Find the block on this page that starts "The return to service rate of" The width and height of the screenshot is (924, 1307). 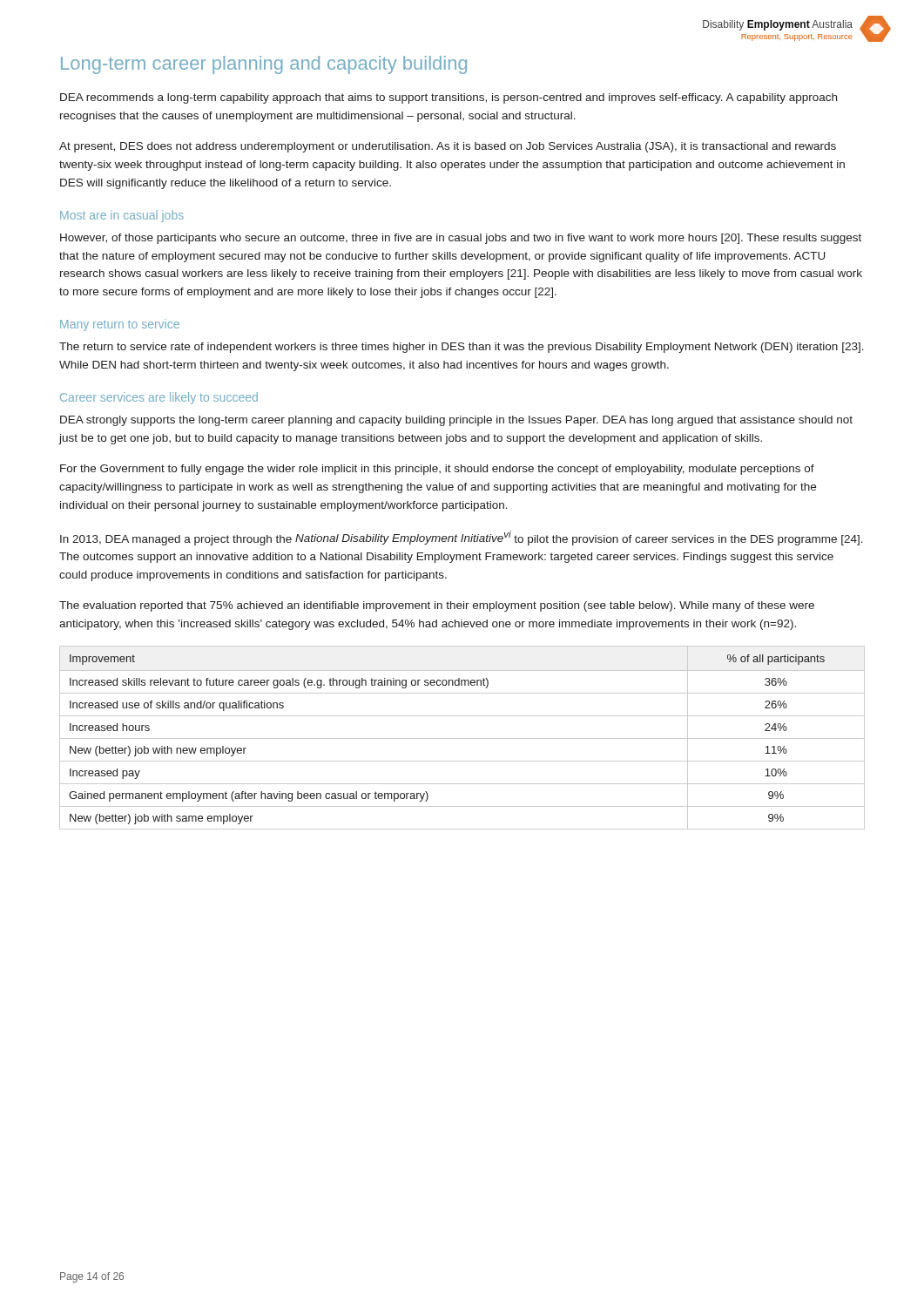(462, 357)
